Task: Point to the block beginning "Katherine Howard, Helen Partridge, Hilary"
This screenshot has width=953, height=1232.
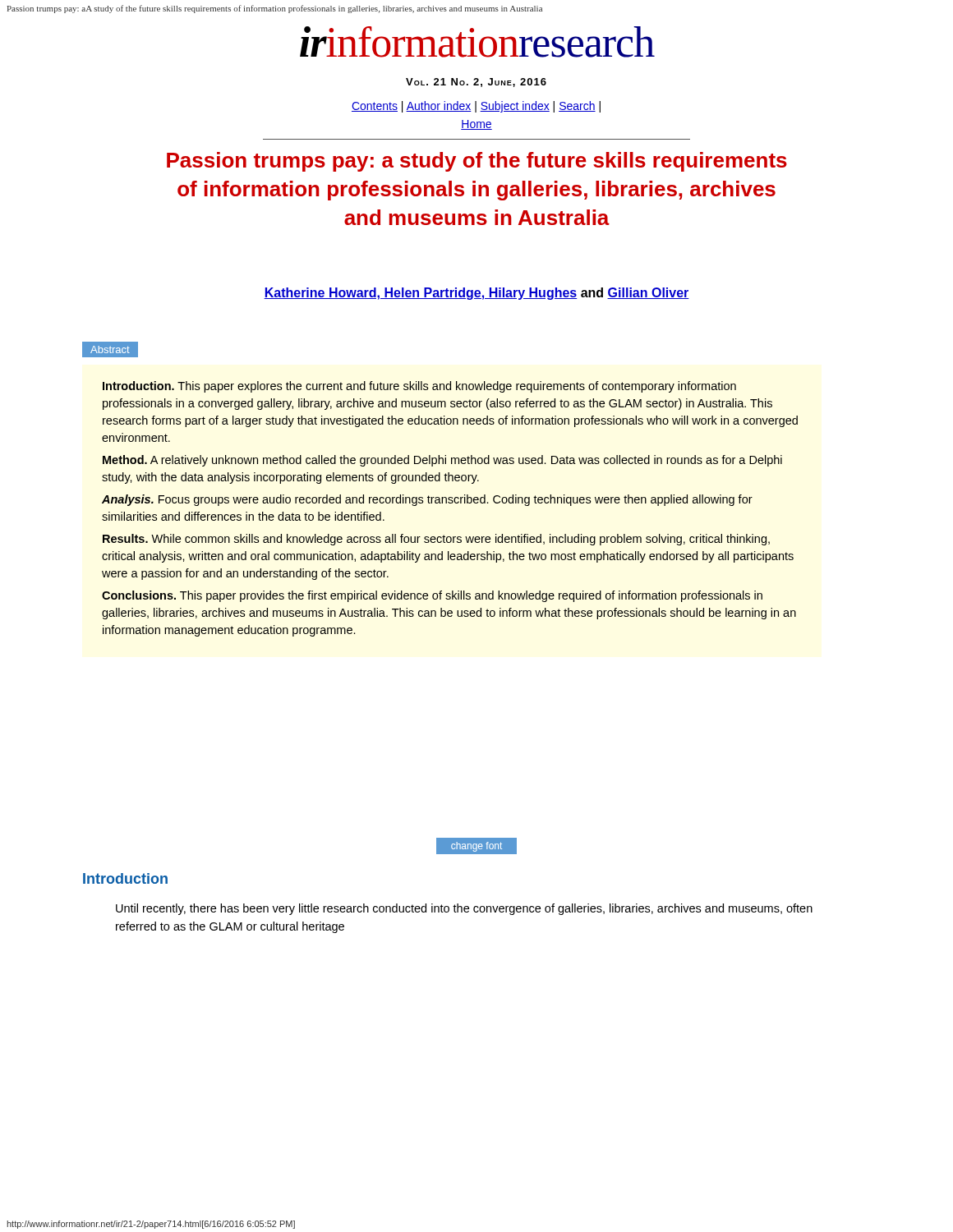Action: coord(476,293)
